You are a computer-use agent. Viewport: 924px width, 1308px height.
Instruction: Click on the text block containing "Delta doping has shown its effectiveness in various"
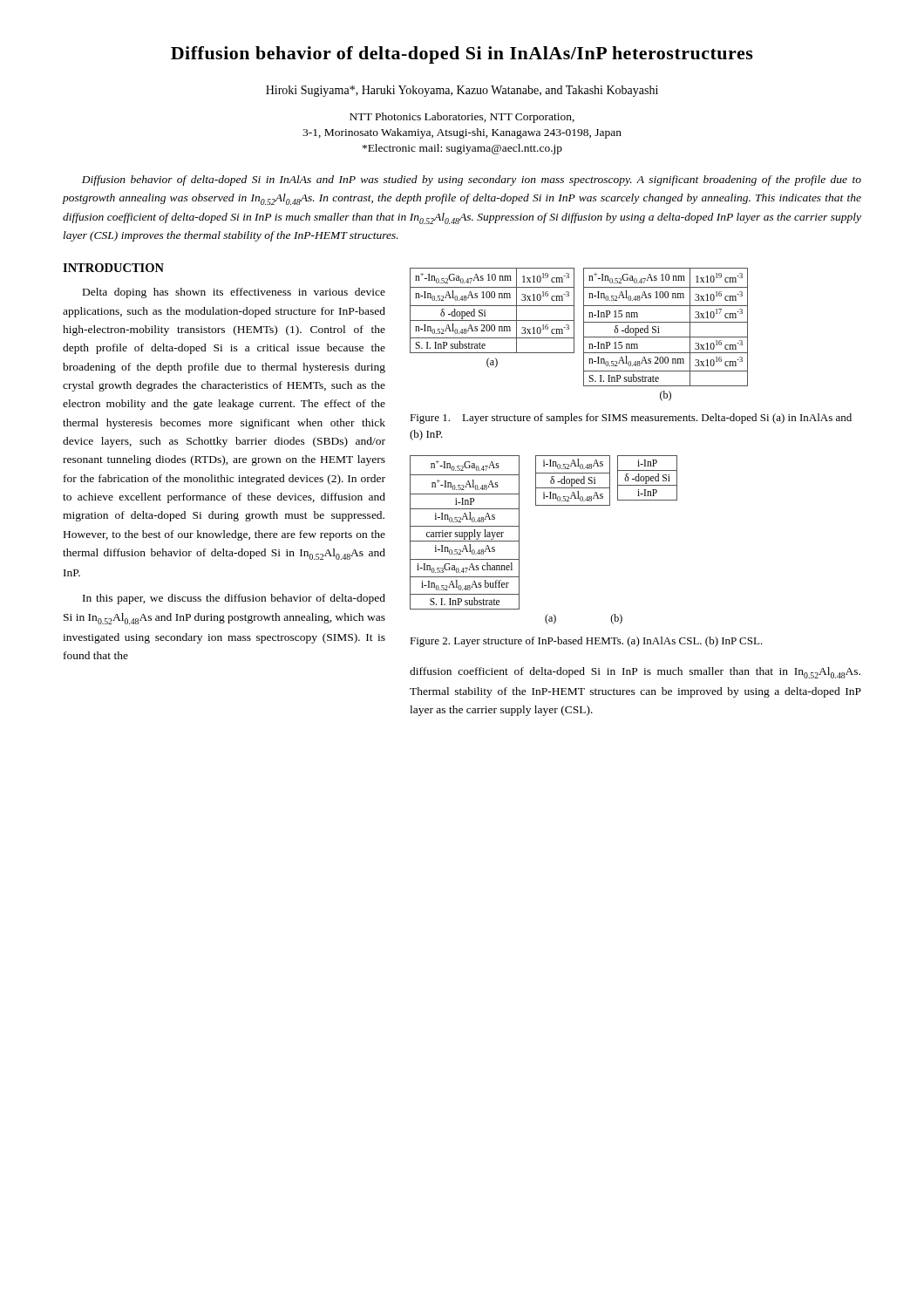(x=224, y=432)
